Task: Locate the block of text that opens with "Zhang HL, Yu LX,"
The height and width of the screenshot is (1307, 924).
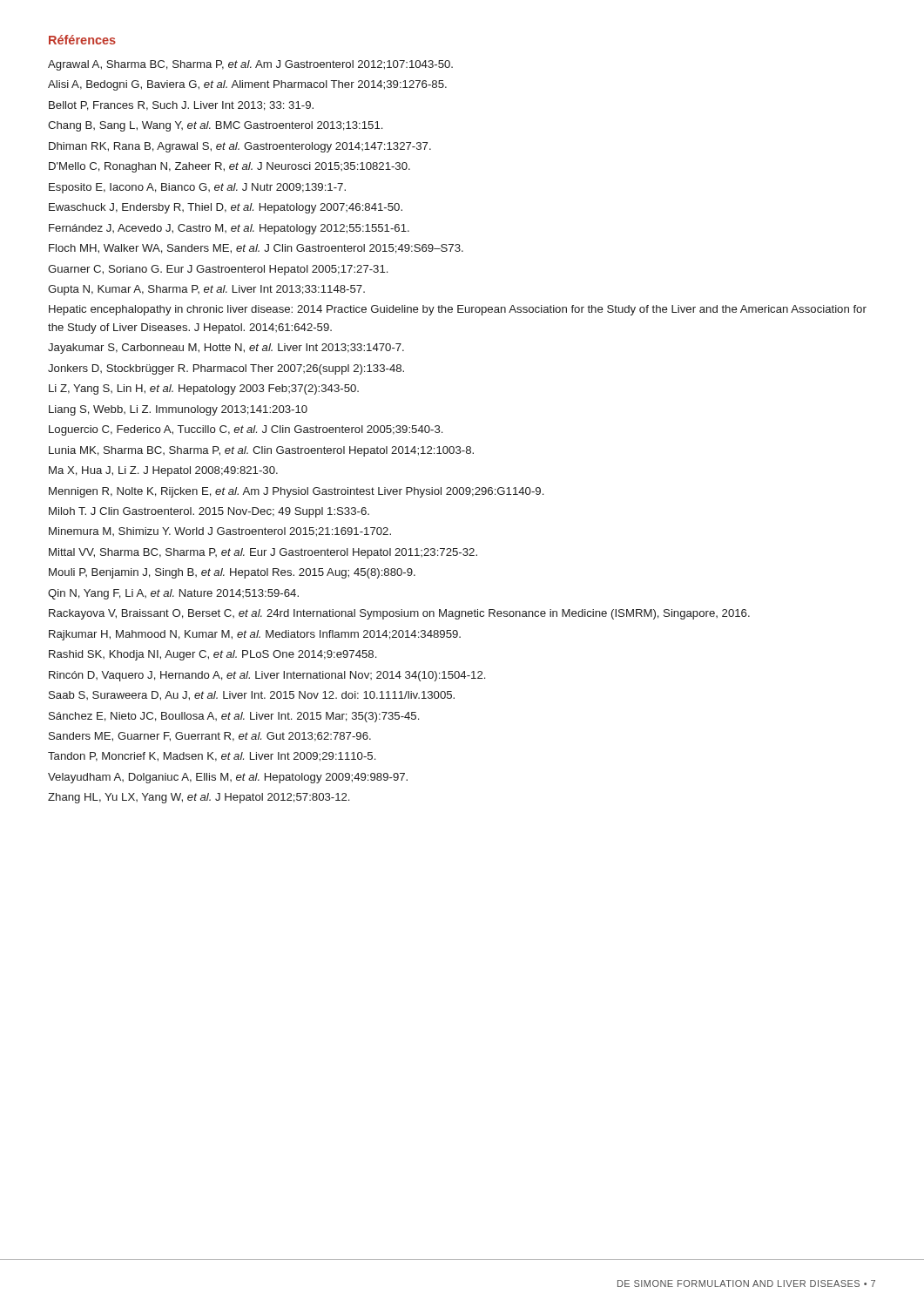Action: pyautogui.click(x=199, y=797)
